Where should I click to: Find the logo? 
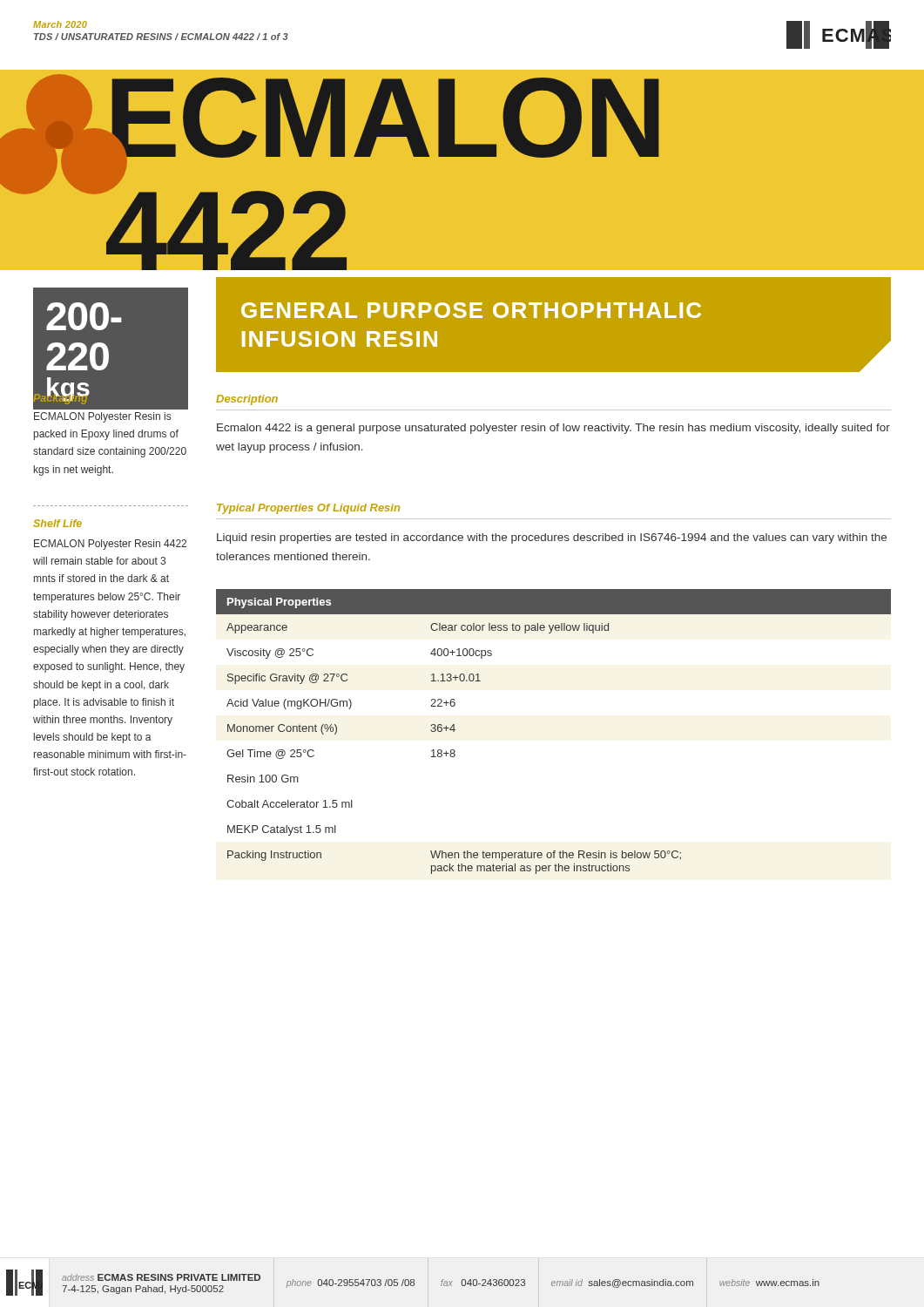tap(839, 35)
